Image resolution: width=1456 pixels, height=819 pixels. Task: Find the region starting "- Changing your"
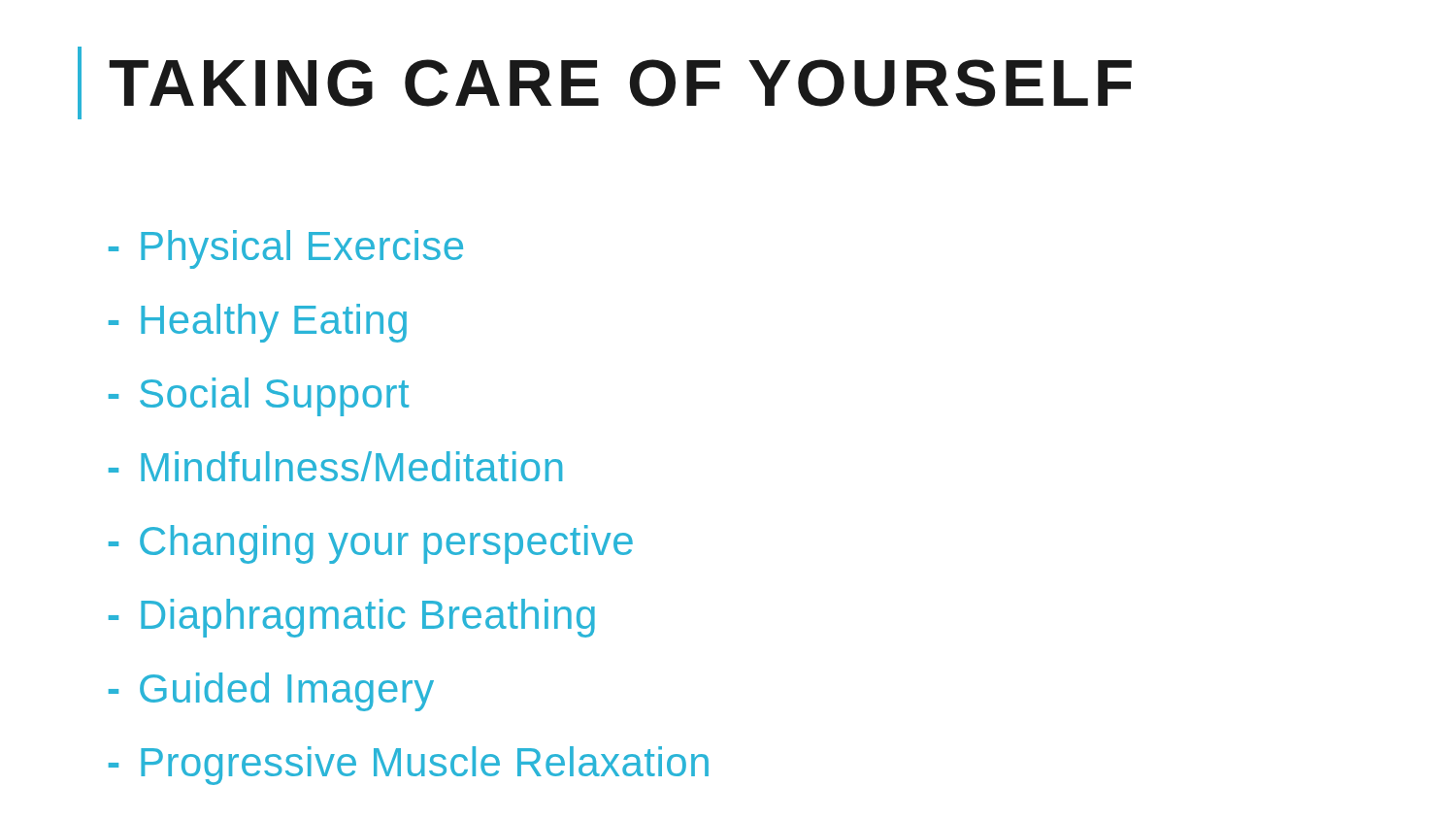pyautogui.click(x=371, y=541)
